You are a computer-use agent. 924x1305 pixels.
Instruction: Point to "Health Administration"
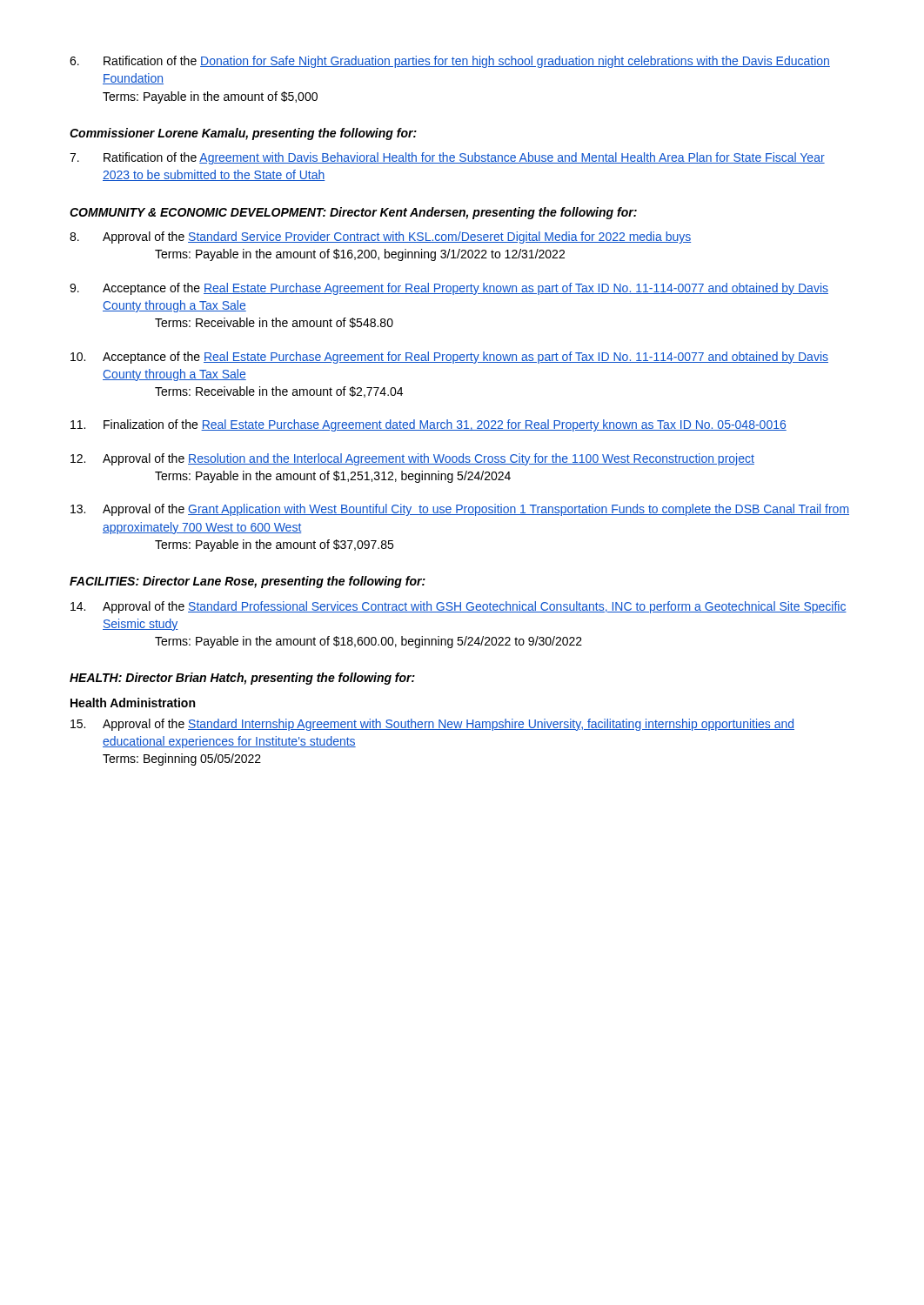click(x=133, y=703)
